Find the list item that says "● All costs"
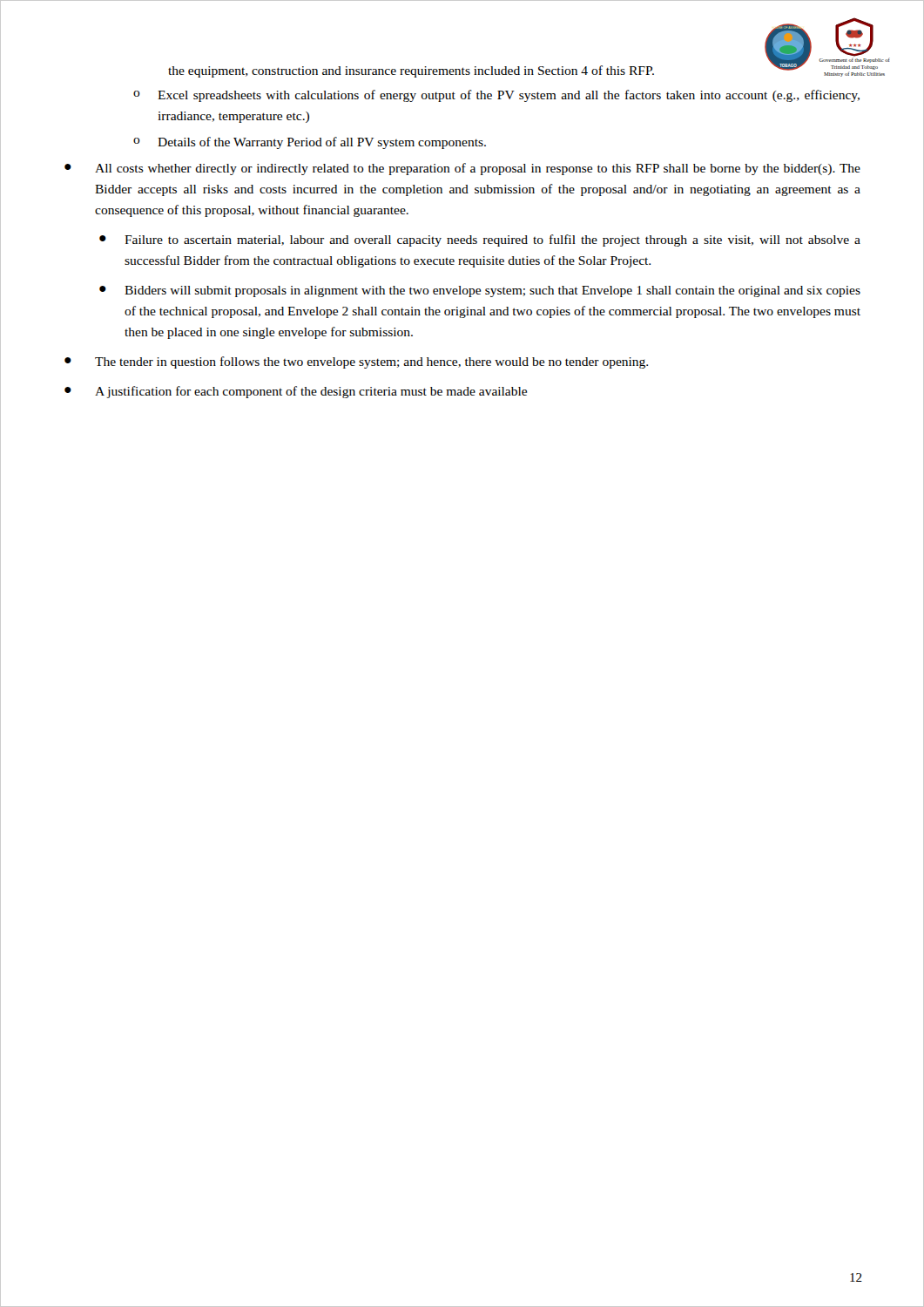Image resolution: width=924 pixels, height=1307 pixels. 462,189
